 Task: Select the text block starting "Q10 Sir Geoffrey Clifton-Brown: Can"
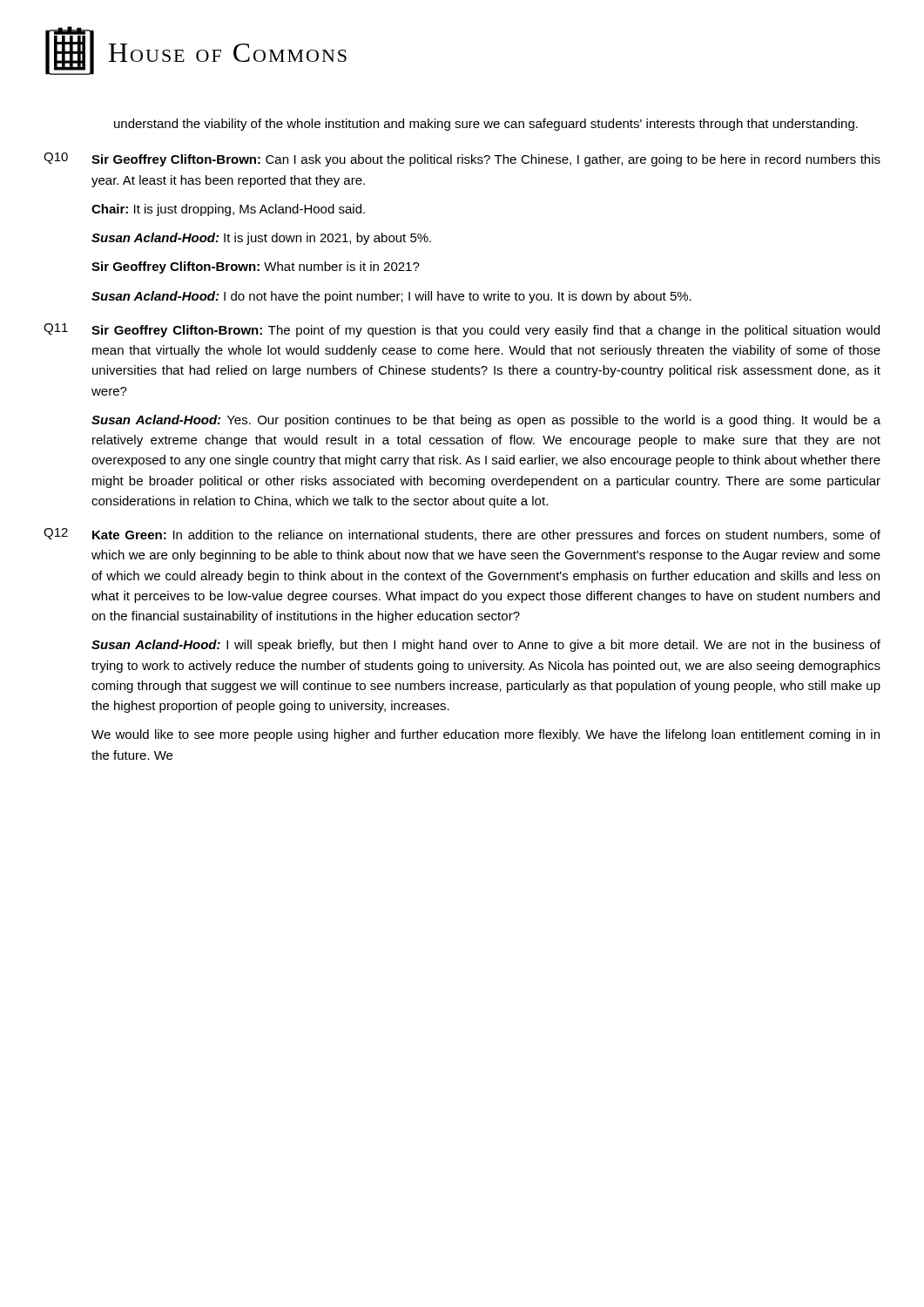tap(462, 159)
